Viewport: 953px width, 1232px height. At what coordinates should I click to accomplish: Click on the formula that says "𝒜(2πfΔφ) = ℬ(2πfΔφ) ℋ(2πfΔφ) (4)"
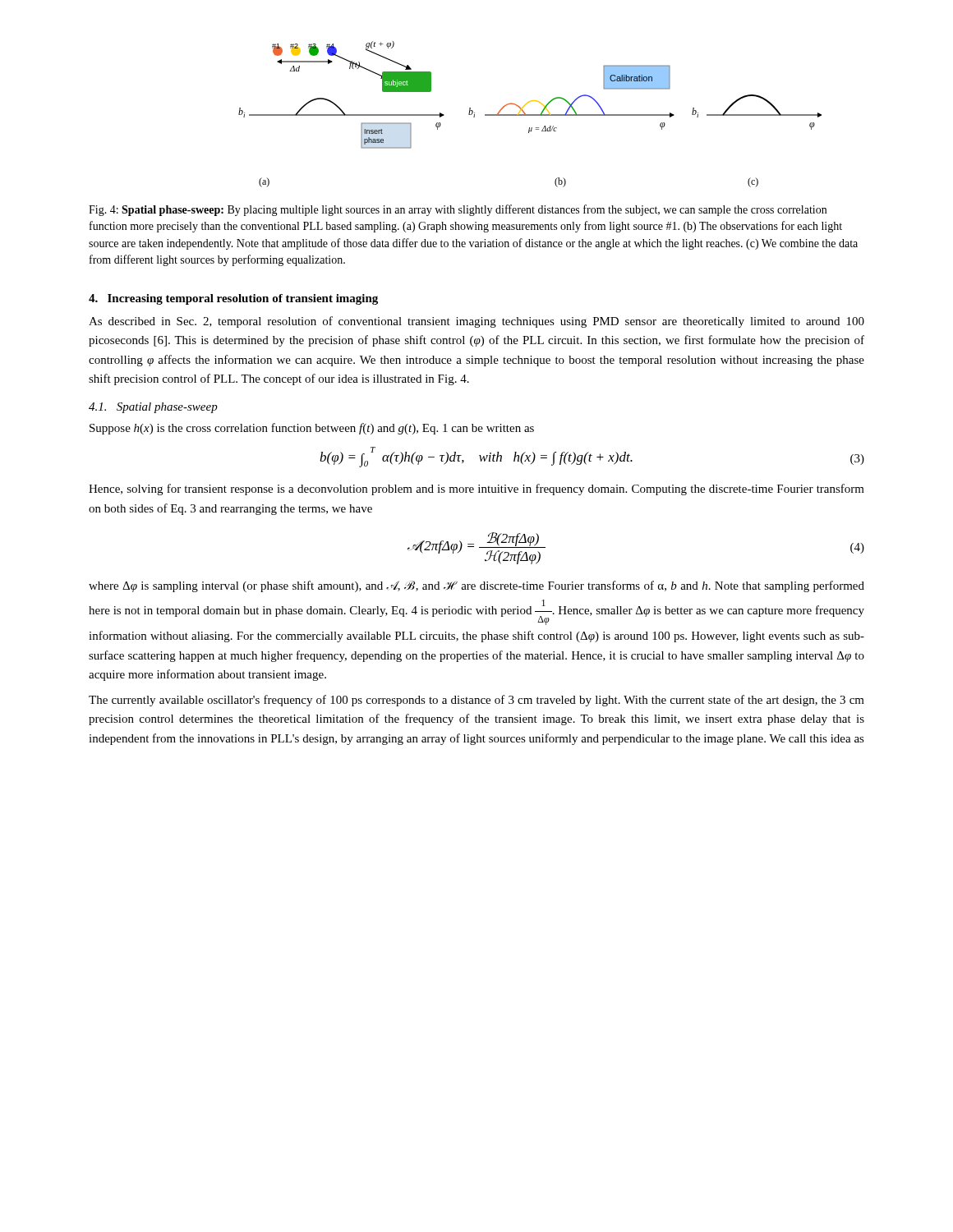click(x=456, y=548)
